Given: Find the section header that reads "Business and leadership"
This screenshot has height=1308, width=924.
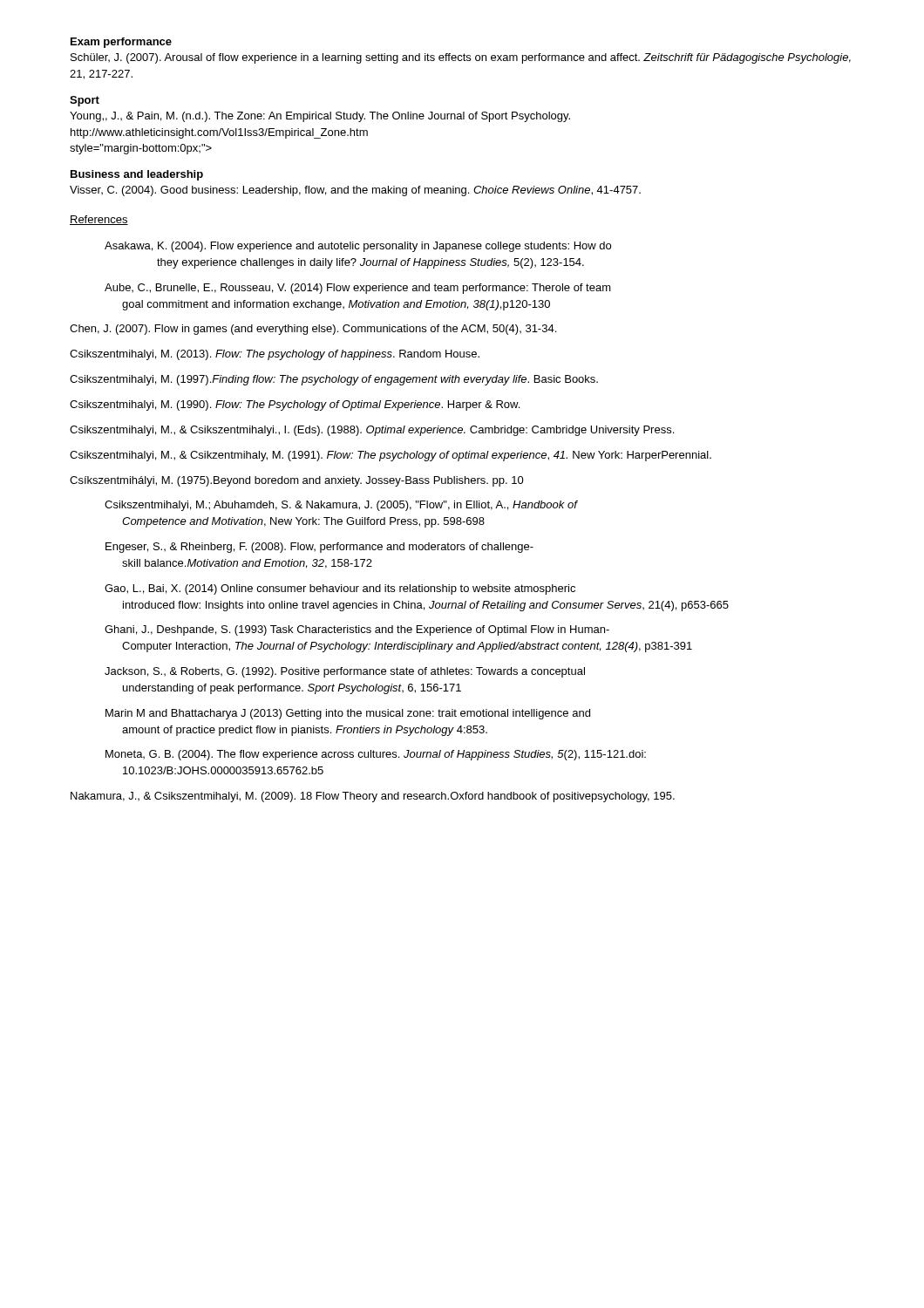Looking at the screenshot, I should click(x=137, y=174).
